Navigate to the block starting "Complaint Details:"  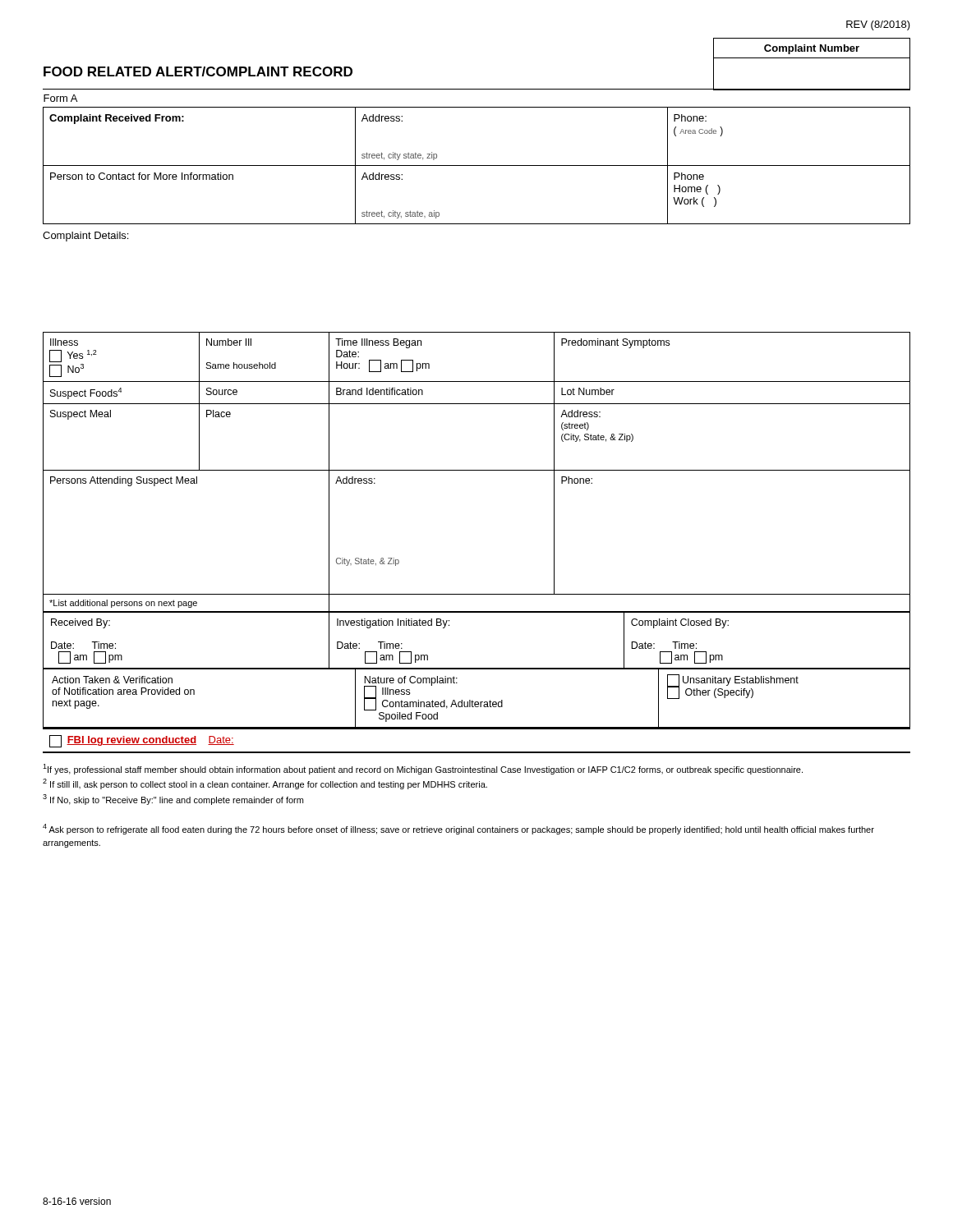(x=86, y=235)
